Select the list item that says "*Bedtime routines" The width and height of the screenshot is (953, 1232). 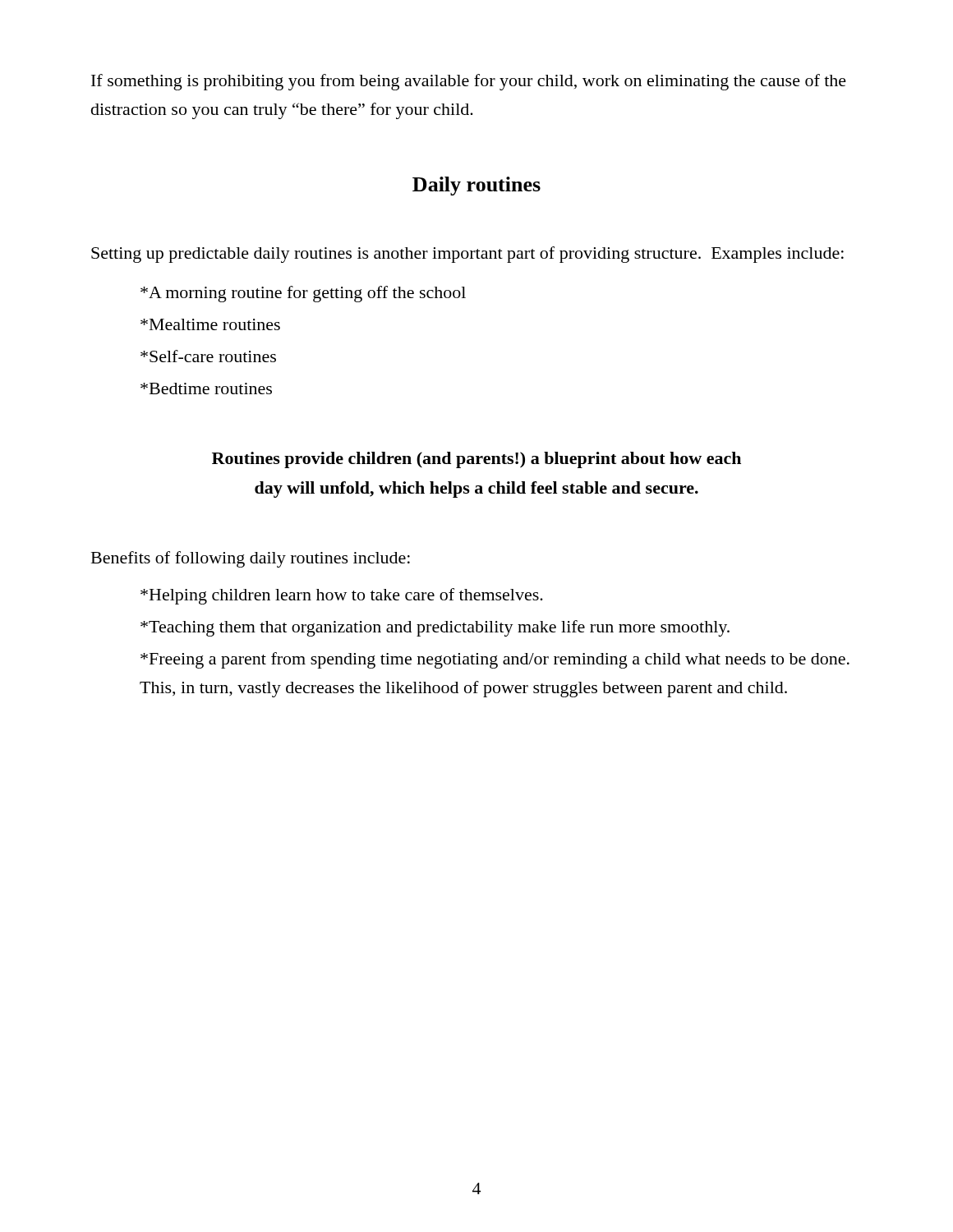(206, 388)
